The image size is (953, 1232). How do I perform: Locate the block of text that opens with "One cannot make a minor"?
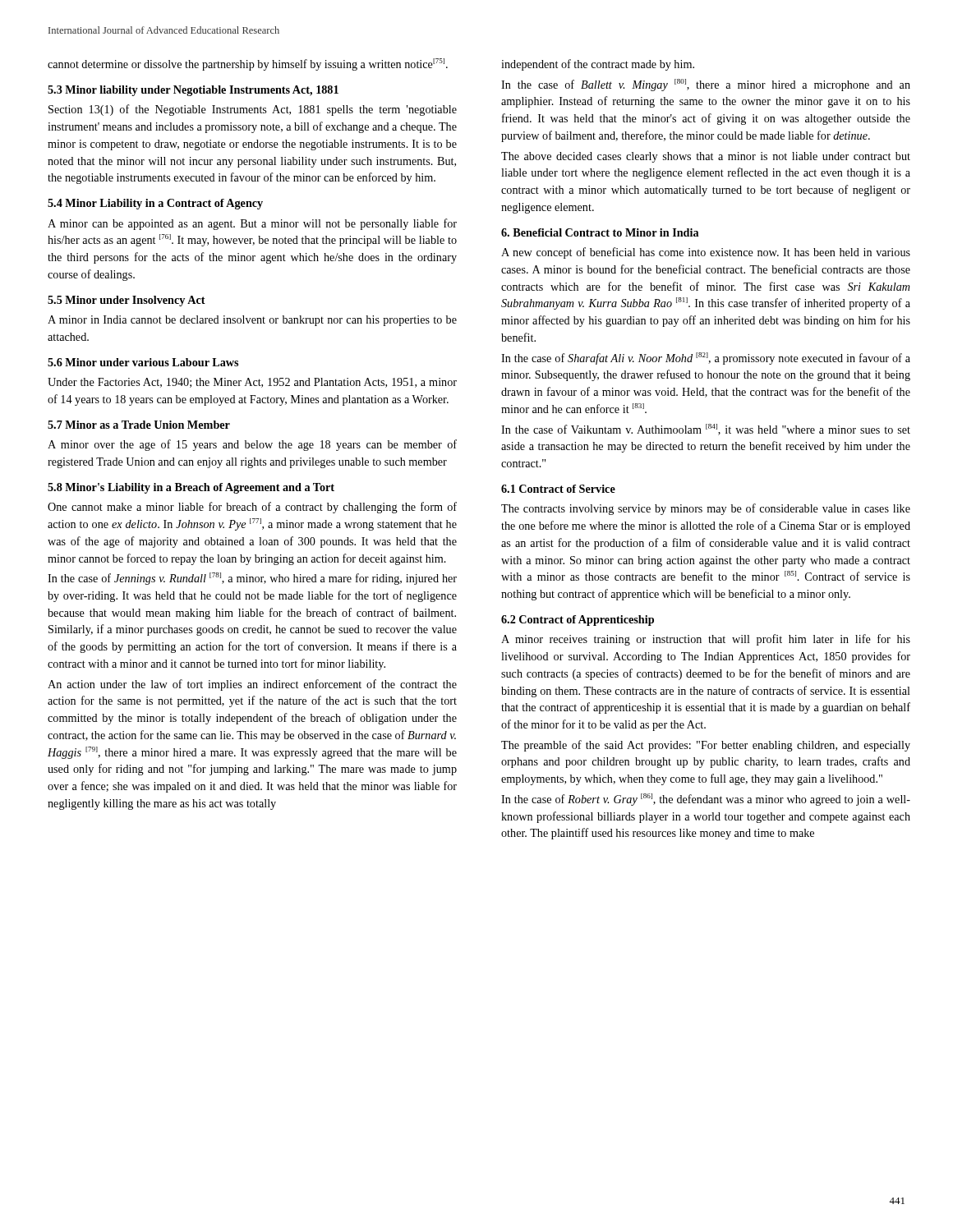pos(252,533)
